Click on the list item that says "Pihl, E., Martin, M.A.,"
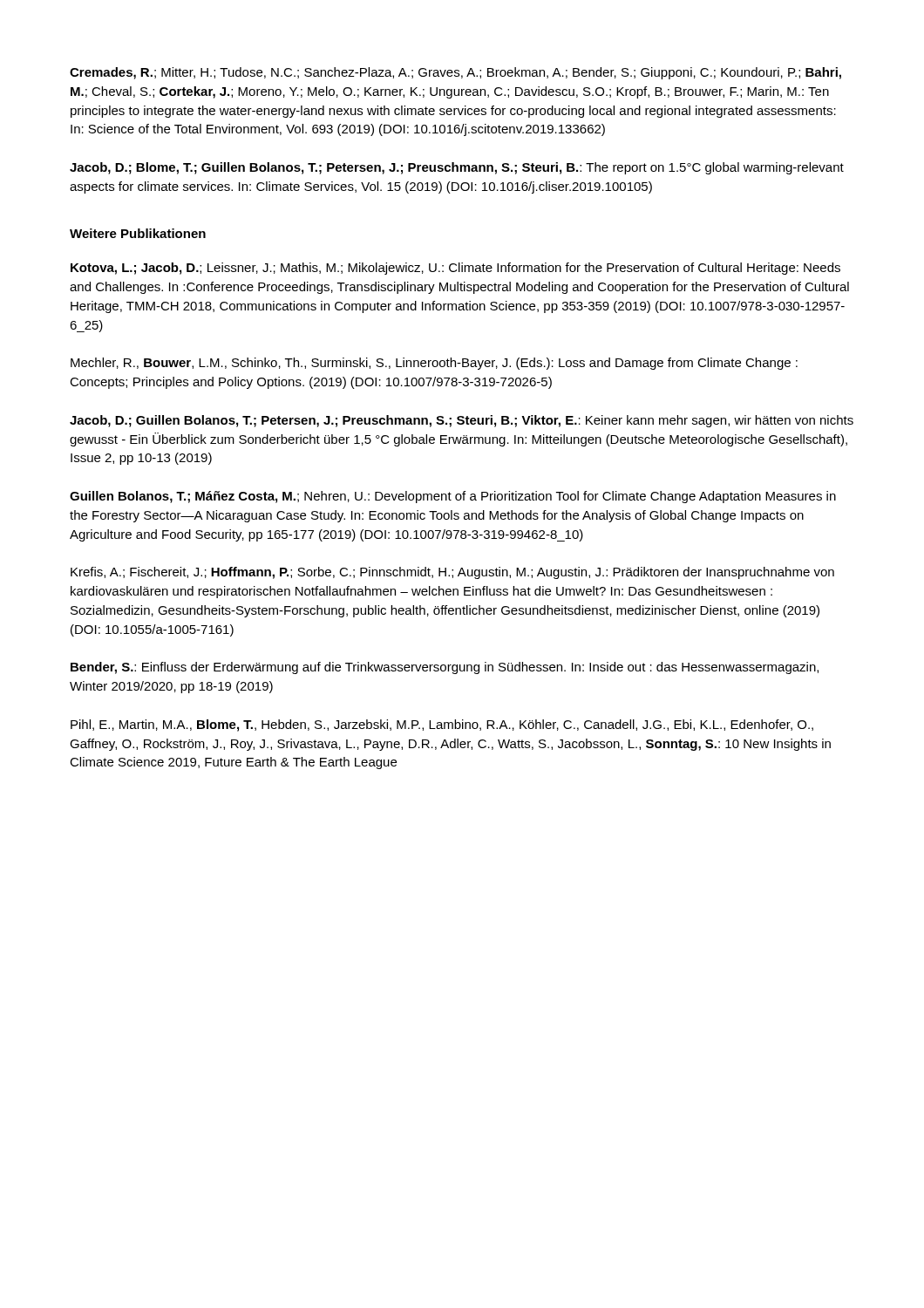 tap(451, 743)
